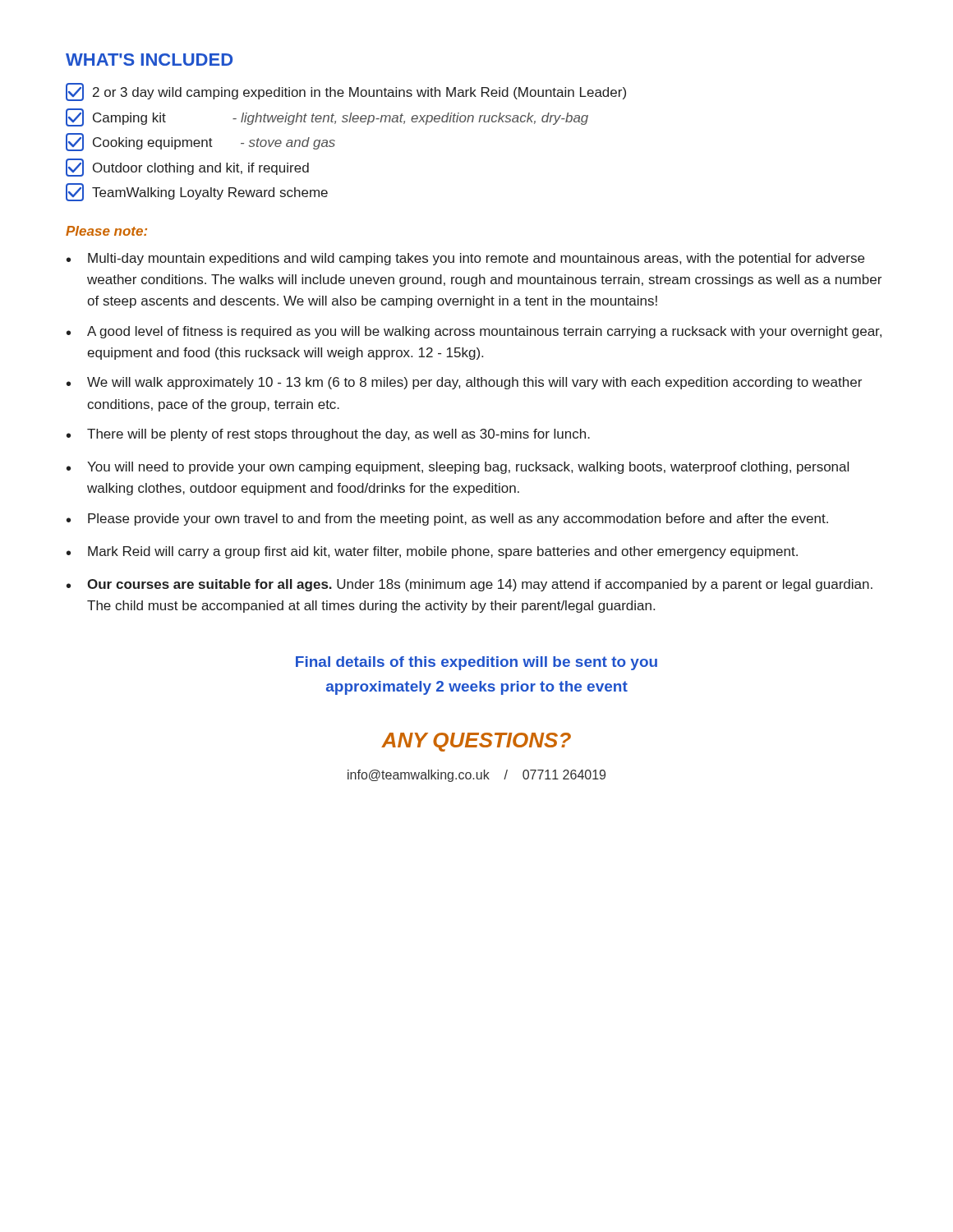Click on the text block starting "• We will walk approximately 10 -"

pyautogui.click(x=476, y=394)
